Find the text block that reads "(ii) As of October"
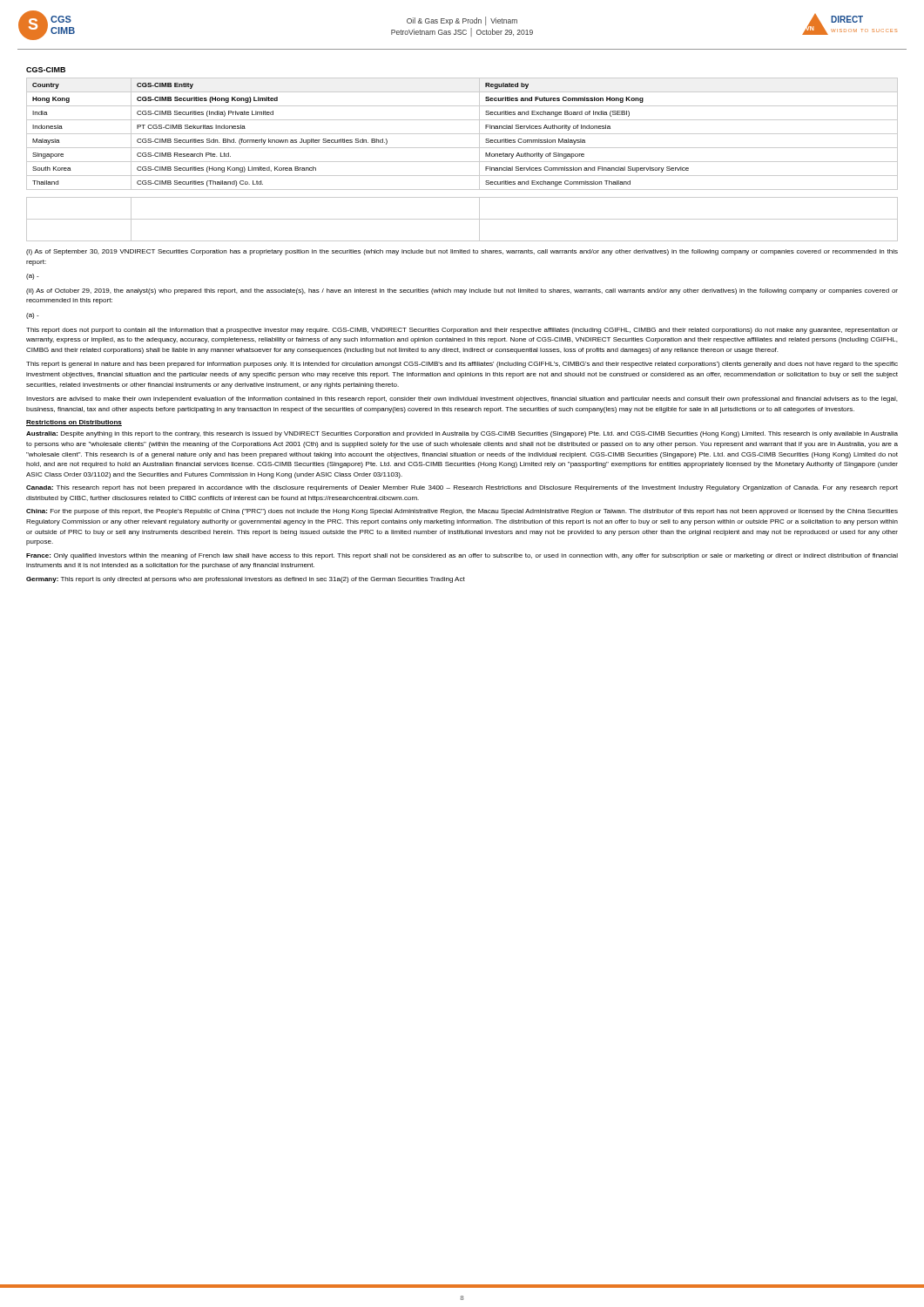Image resolution: width=924 pixels, height=1307 pixels. (x=462, y=295)
